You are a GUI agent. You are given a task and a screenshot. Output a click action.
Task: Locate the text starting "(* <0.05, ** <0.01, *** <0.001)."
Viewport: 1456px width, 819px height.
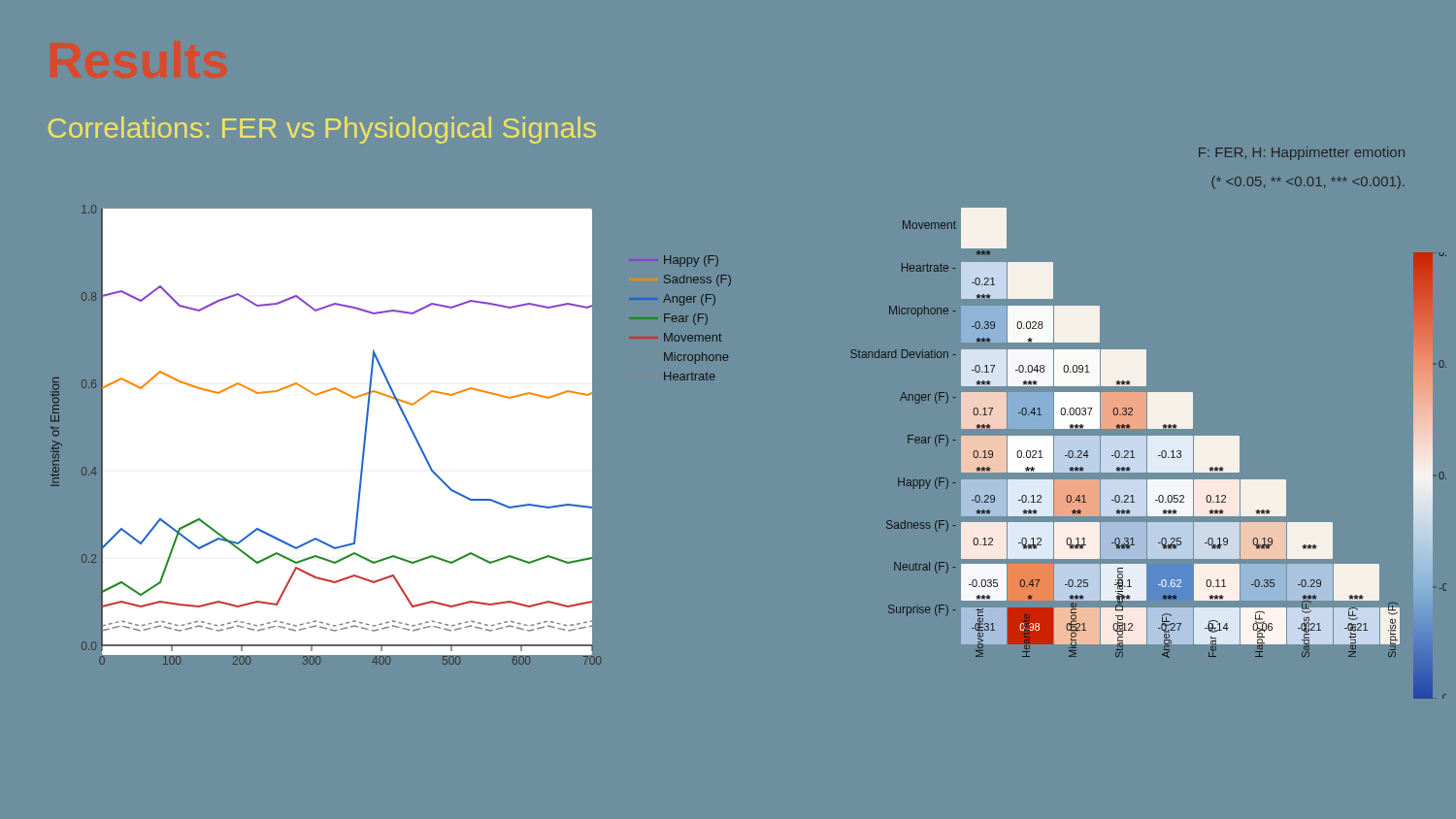[x=1308, y=181]
